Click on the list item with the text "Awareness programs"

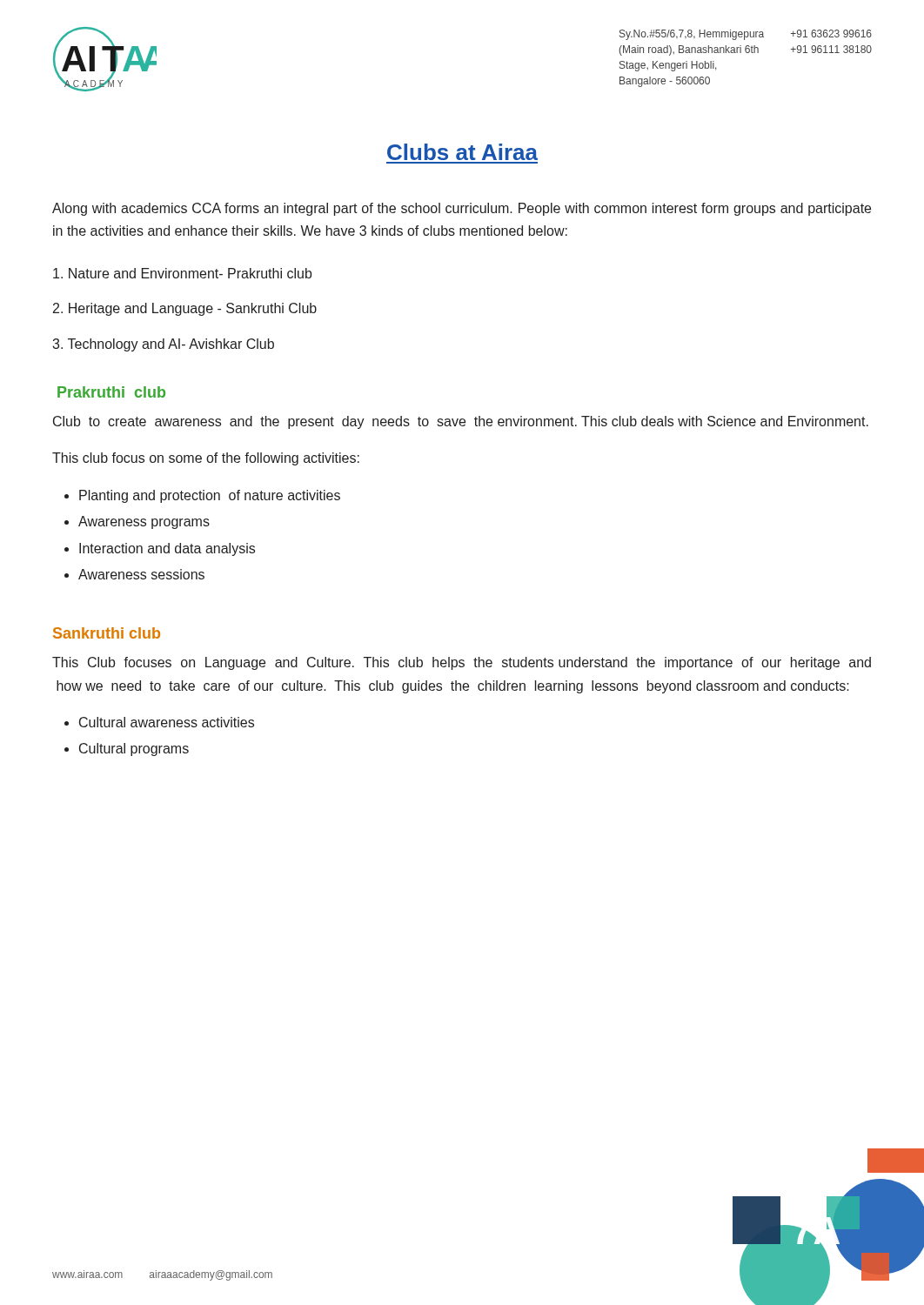pos(144,522)
